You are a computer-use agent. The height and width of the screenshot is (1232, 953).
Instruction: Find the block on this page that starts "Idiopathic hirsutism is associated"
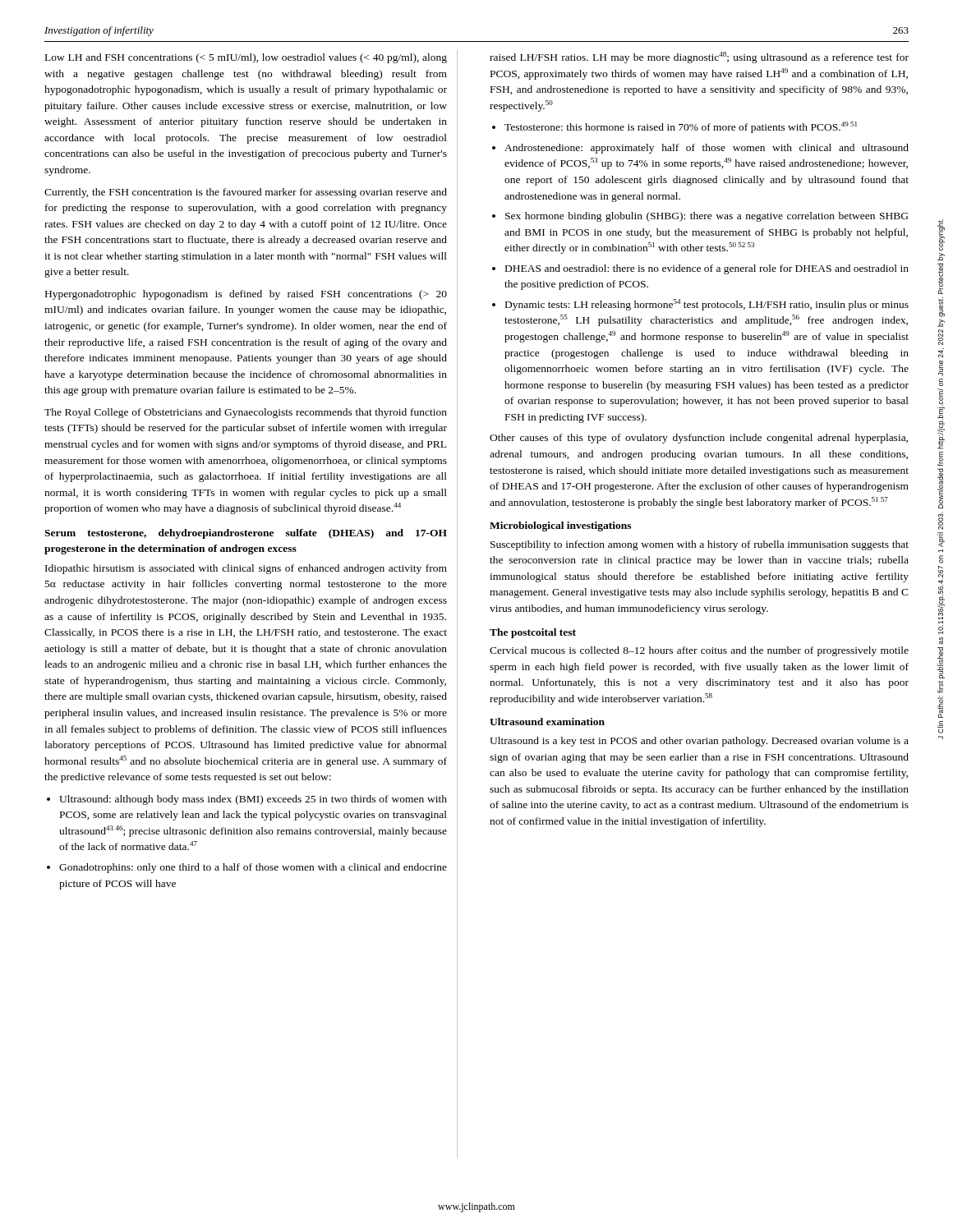(246, 673)
